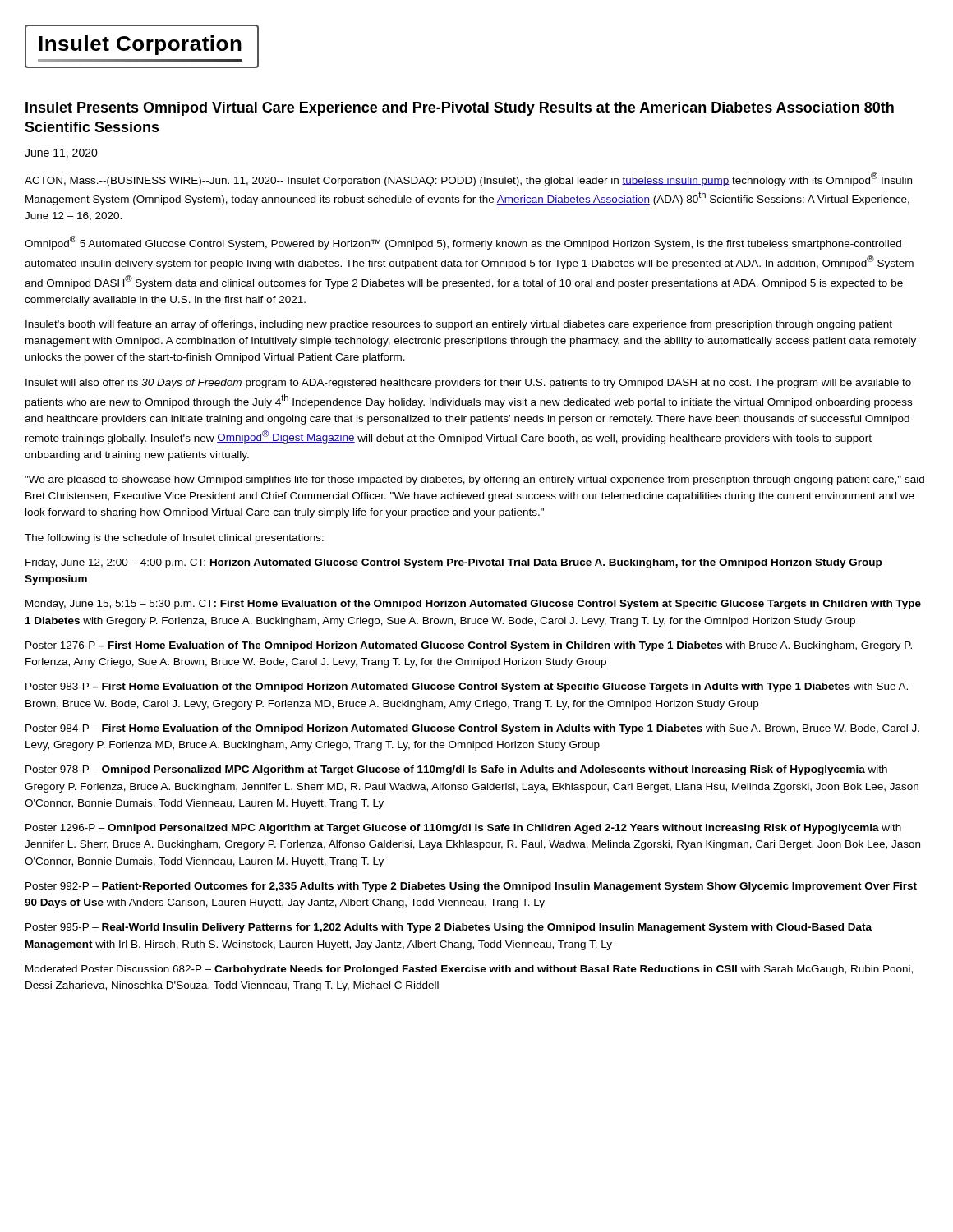Click on the text block containing "Poster 1276-P – First Home Evaluation of The"

tap(469, 653)
